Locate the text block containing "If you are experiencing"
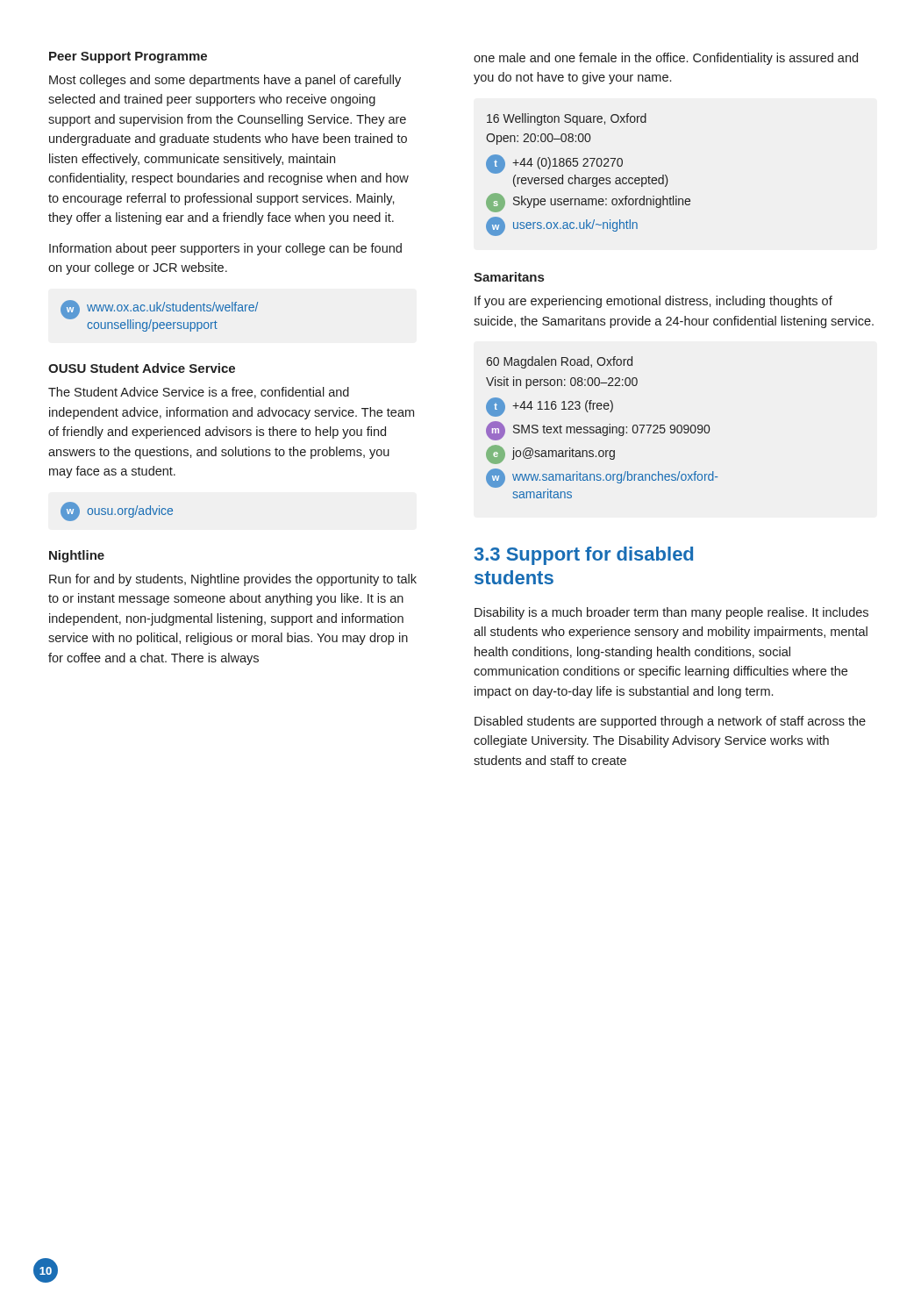 (674, 311)
